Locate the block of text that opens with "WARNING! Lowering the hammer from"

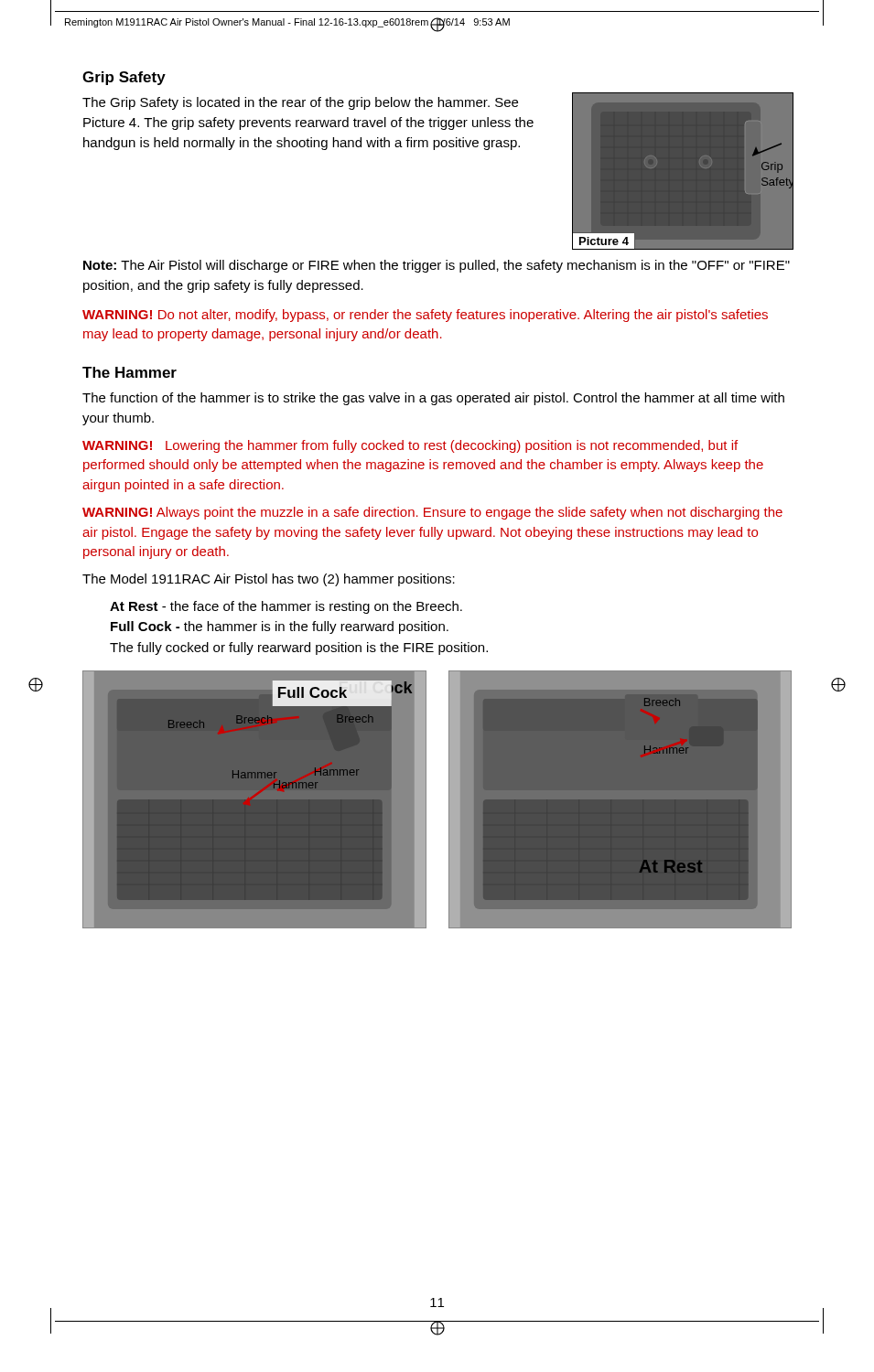coord(423,464)
